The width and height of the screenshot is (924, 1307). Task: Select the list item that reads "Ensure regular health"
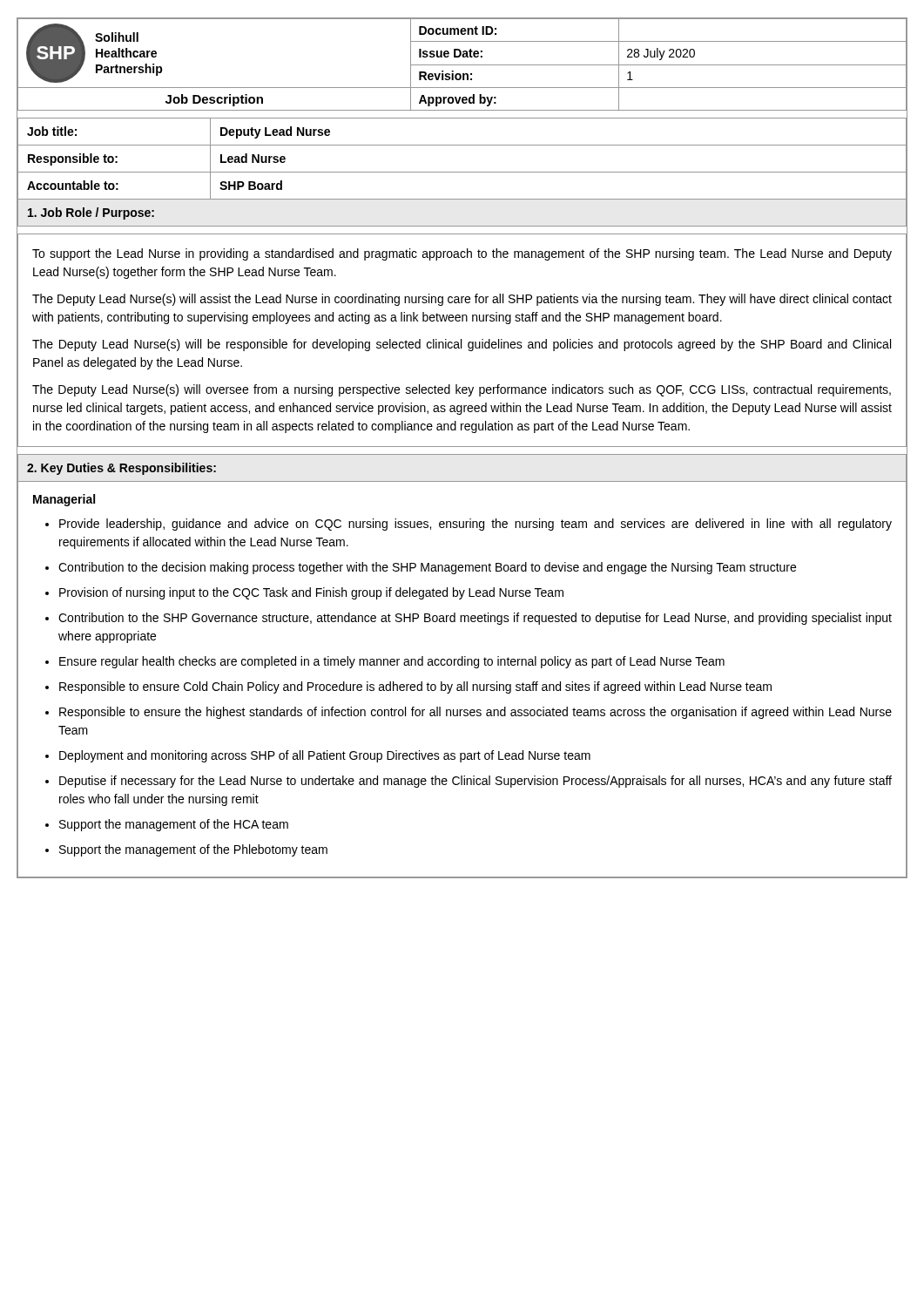392,661
